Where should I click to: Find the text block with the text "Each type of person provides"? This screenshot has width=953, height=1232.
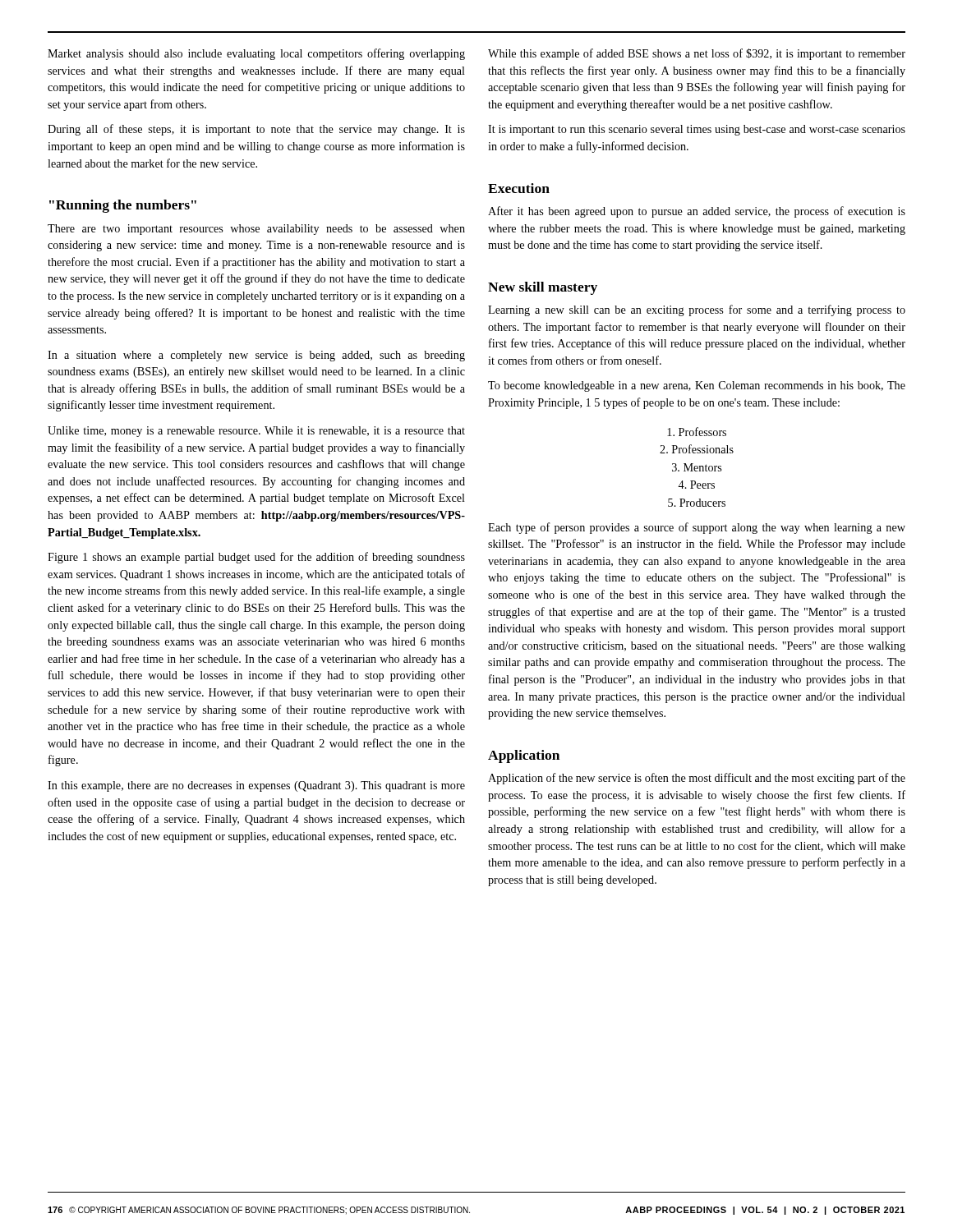coord(697,620)
